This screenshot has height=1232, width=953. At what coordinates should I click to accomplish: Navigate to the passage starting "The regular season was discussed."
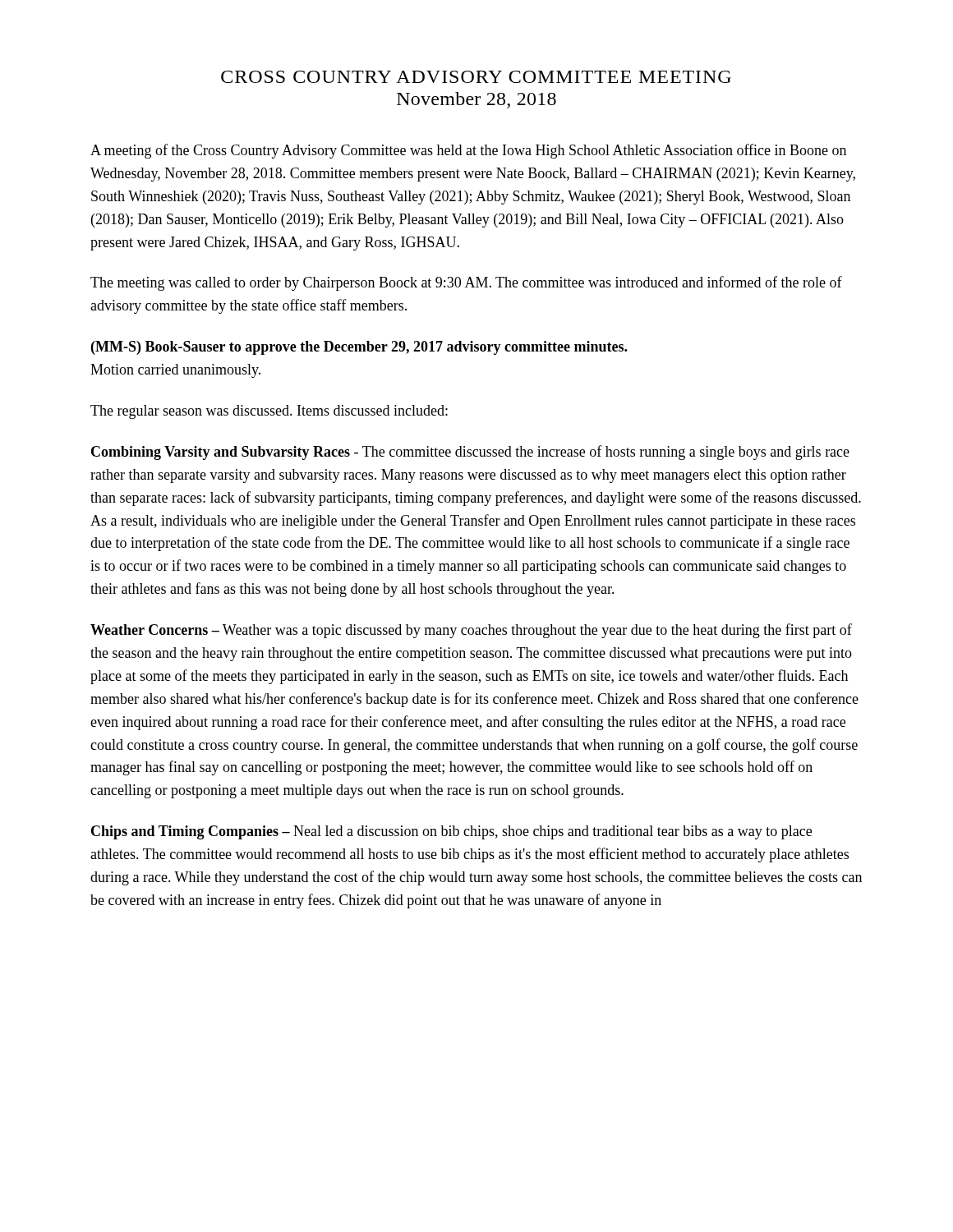(269, 411)
